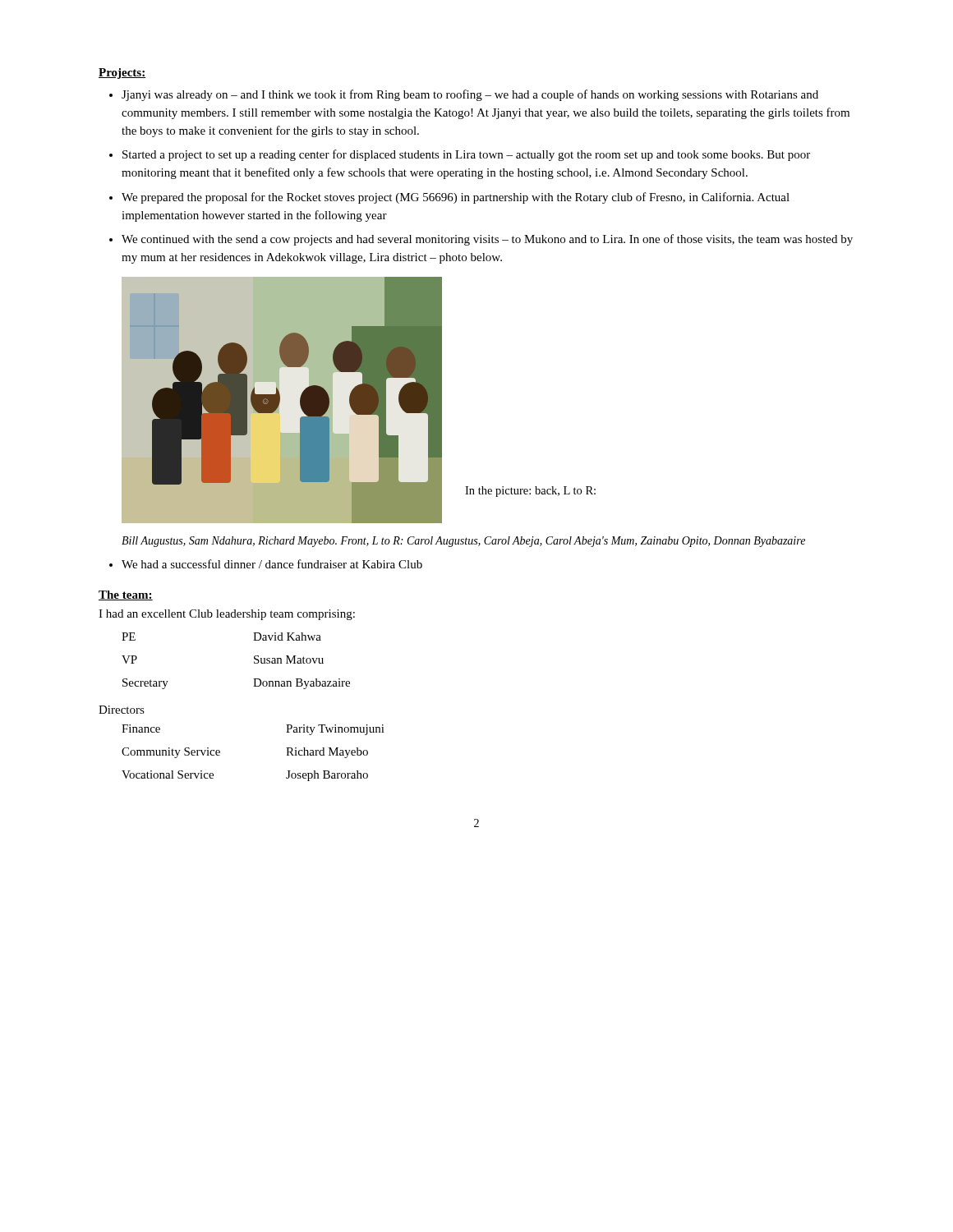Navigate to the region starting "We prepared the proposal for the Rocket stoves"
Screen dimensions: 1232x953
coord(456,206)
